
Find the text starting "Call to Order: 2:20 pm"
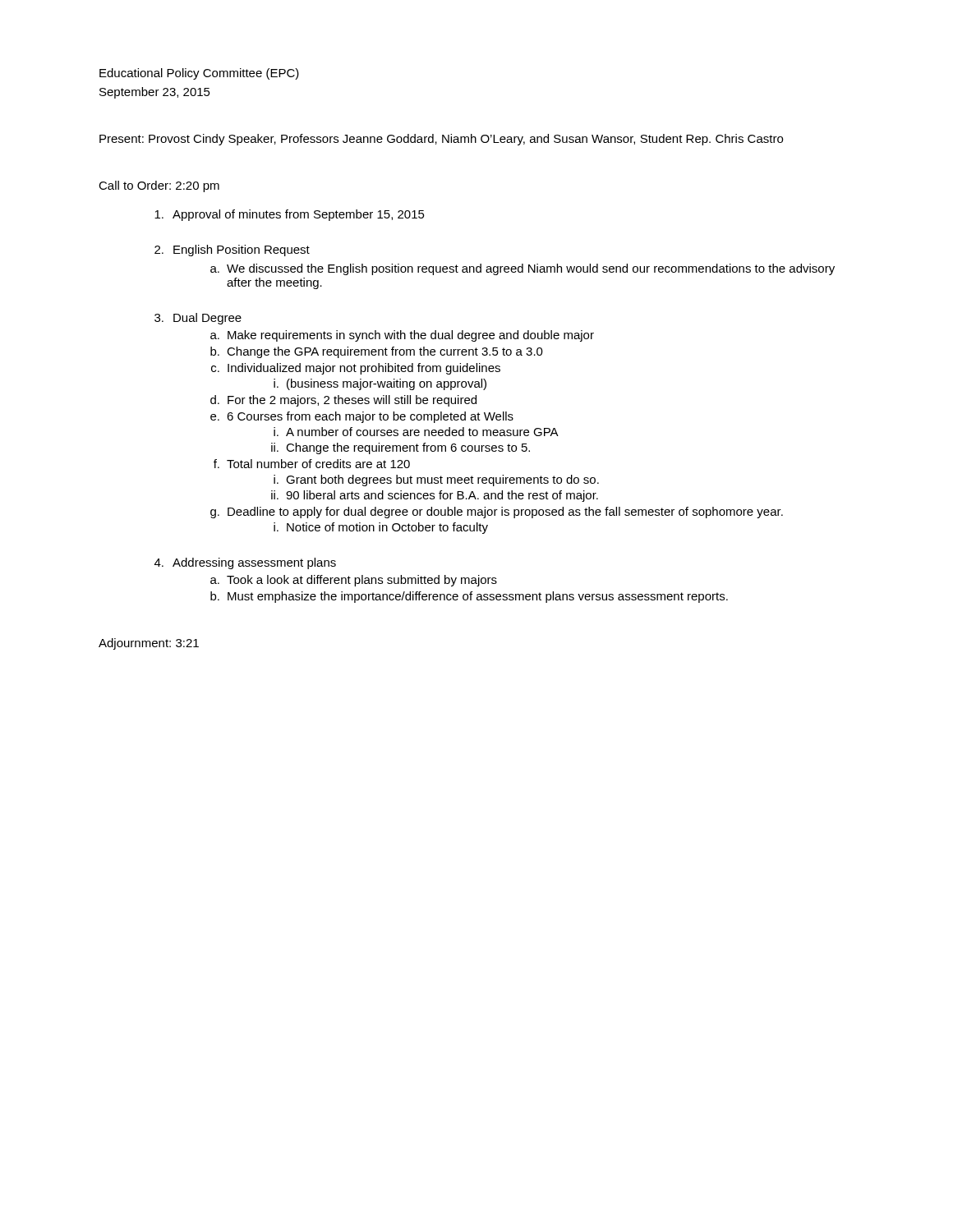point(159,185)
